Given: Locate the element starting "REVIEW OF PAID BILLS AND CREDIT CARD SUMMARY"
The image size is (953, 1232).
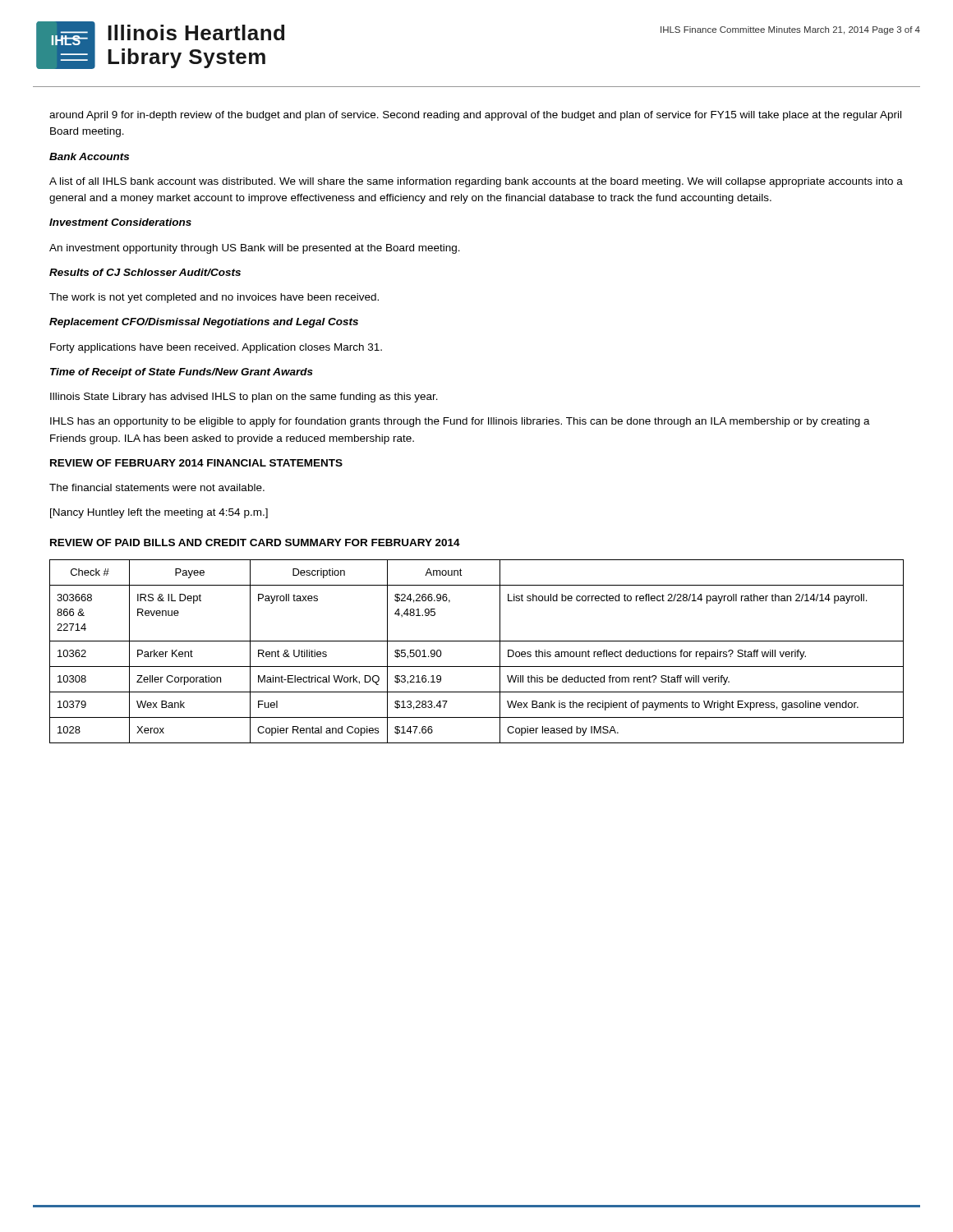Looking at the screenshot, I should click(255, 542).
